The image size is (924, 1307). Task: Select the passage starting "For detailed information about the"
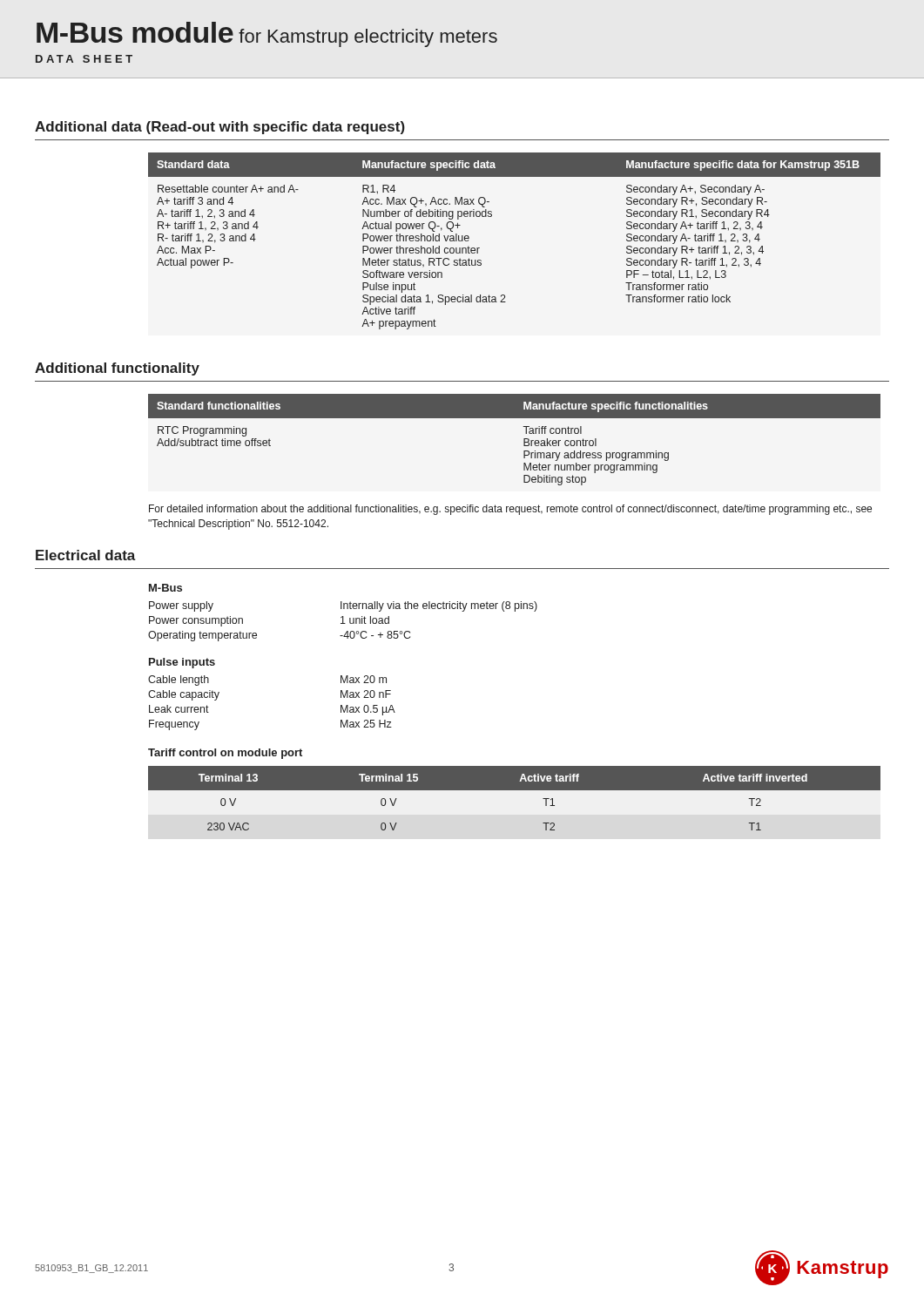tap(510, 516)
